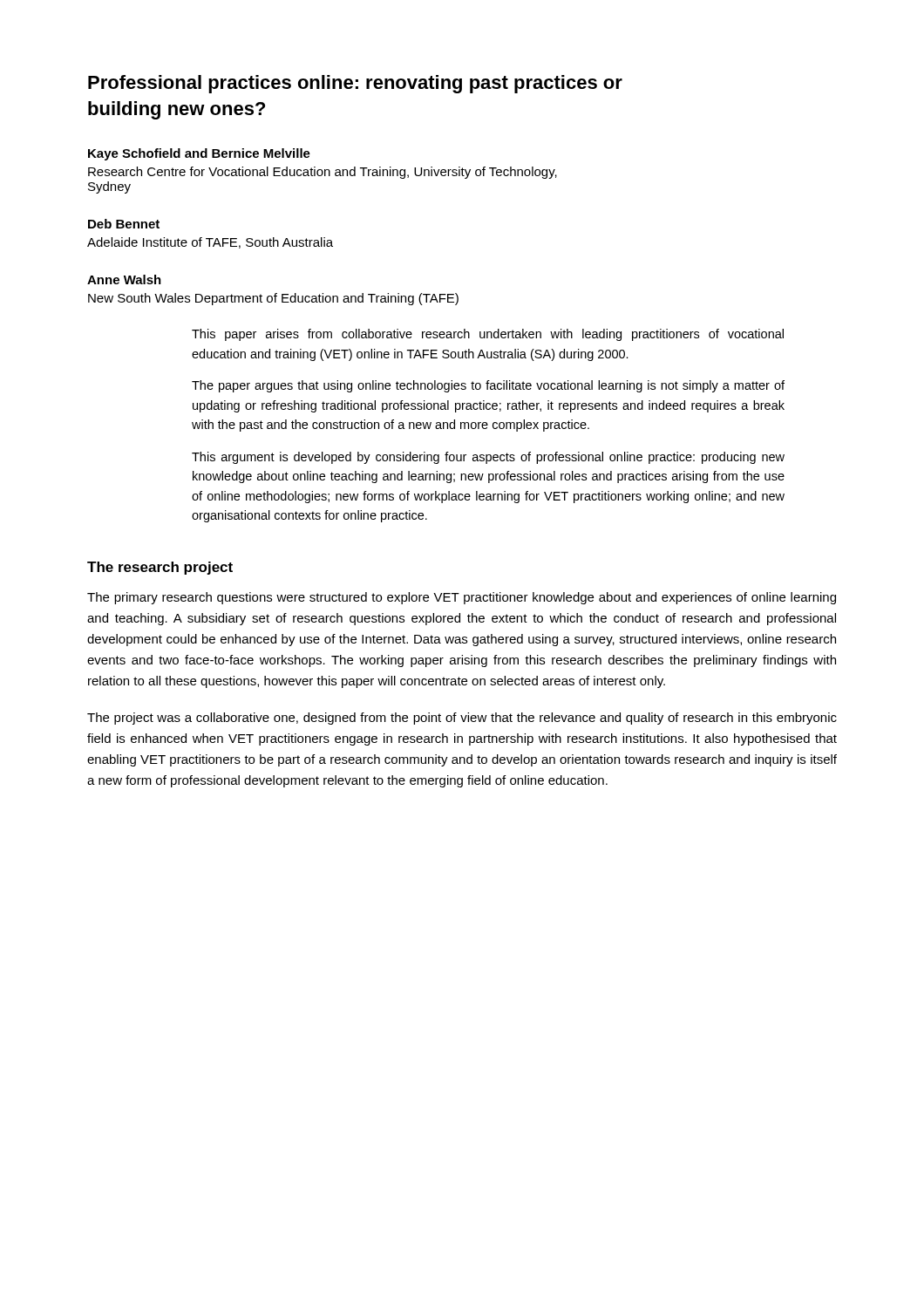Image resolution: width=924 pixels, height=1308 pixels.
Task: Find the text starting "The project was a collaborative one, designed"
Action: tap(462, 748)
